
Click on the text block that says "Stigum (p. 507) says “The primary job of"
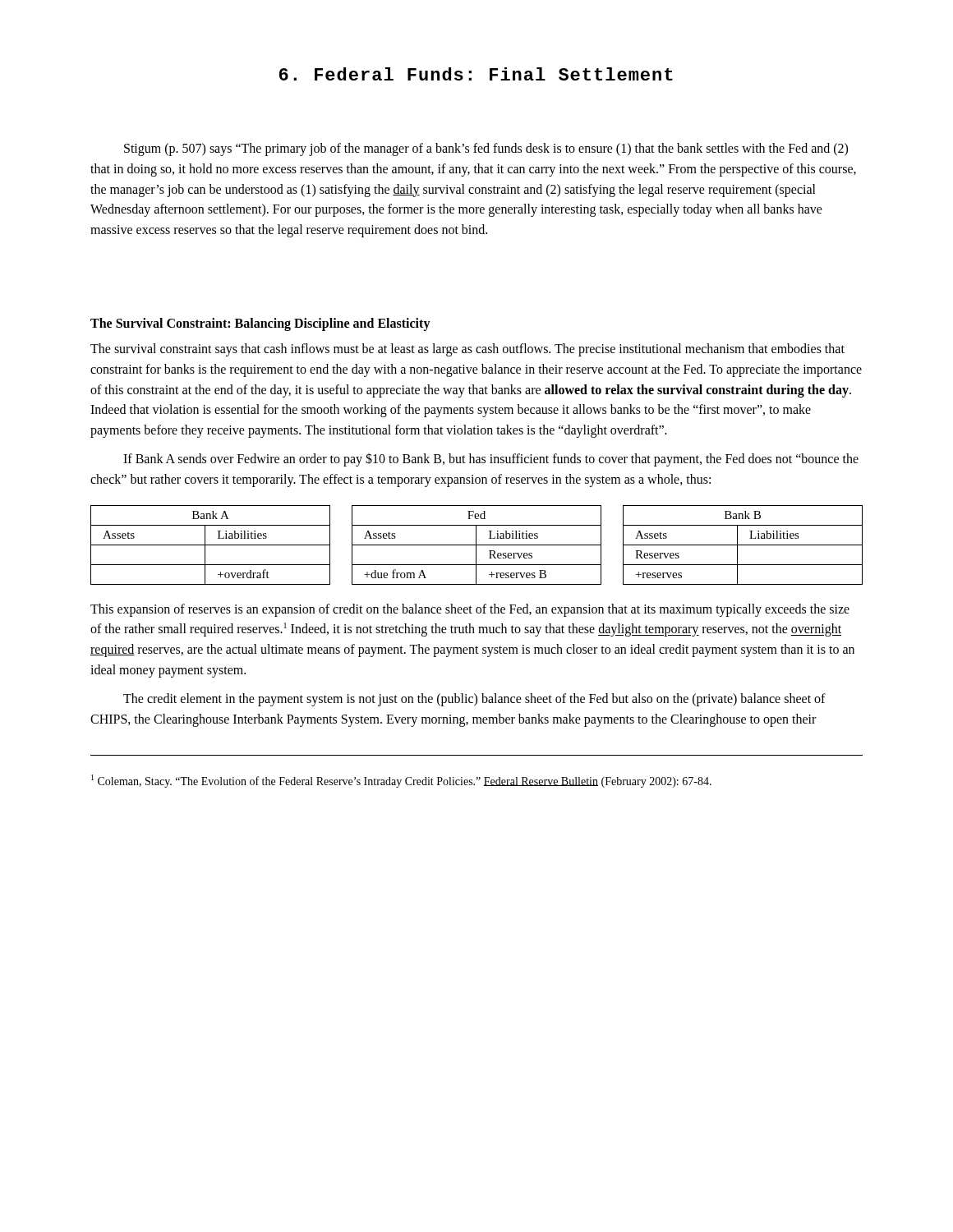click(476, 190)
